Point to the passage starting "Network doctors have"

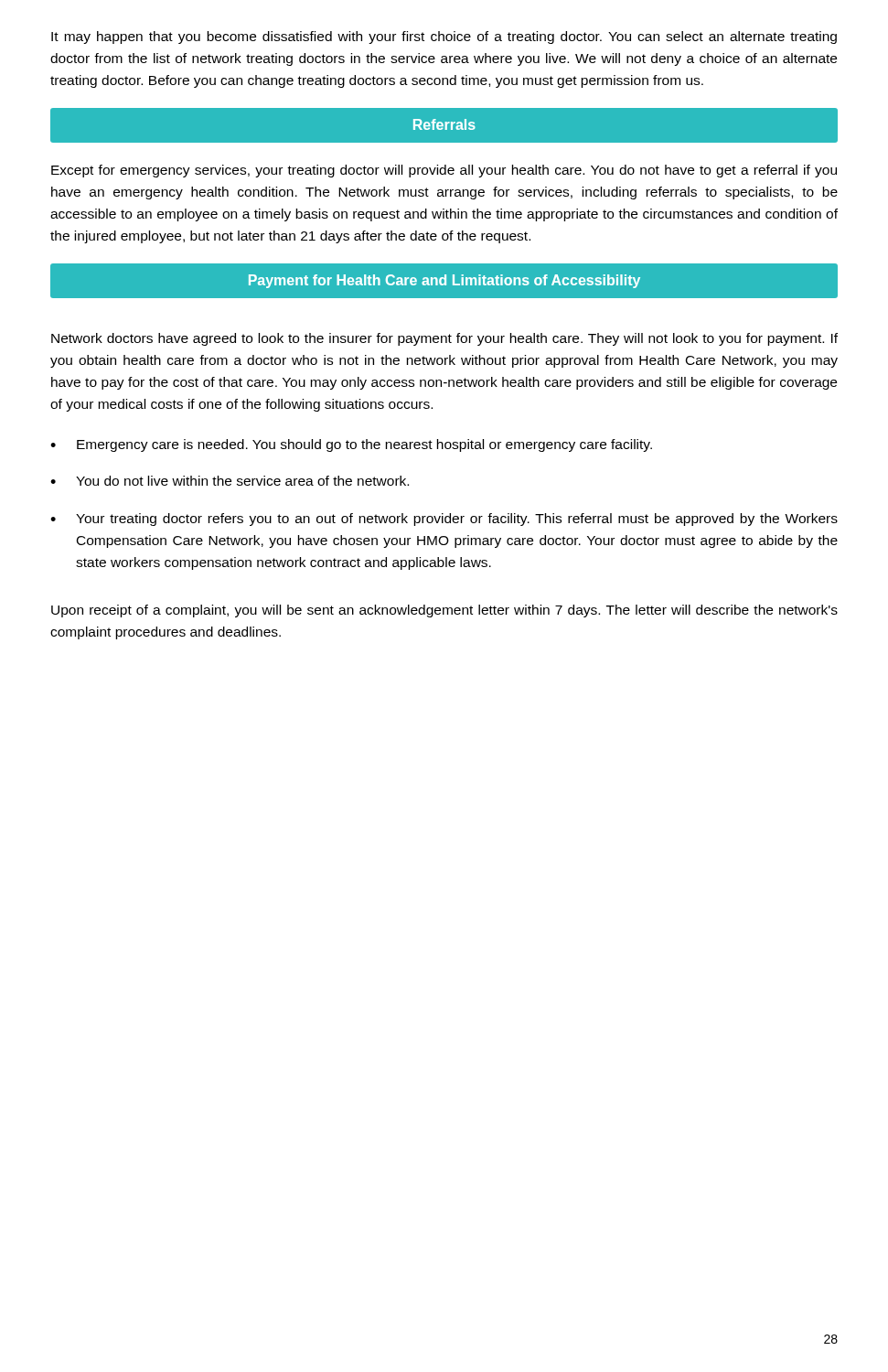(444, 371)
